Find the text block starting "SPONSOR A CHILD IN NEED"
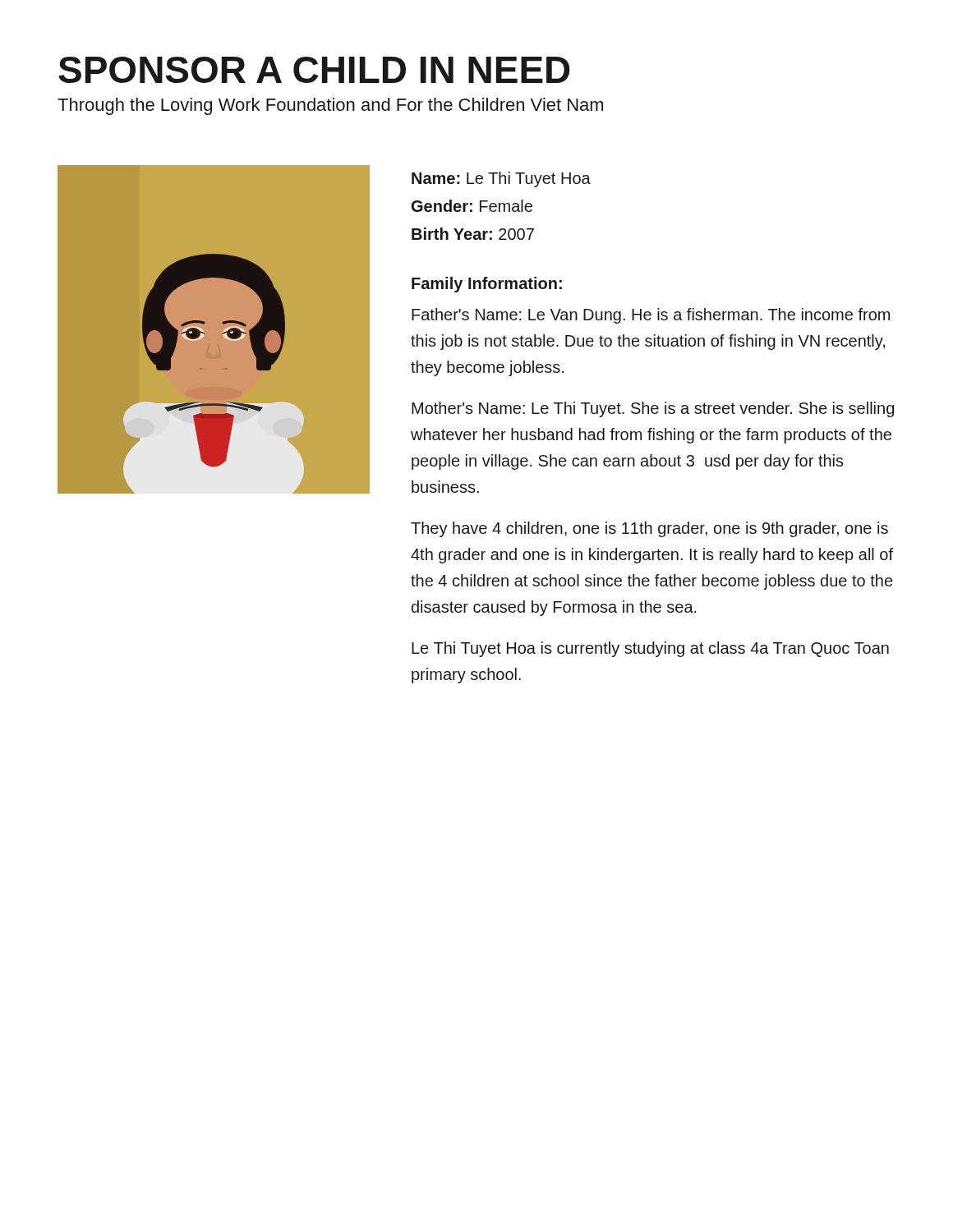This screenshot has width=953, height=1232. [476, 70]
